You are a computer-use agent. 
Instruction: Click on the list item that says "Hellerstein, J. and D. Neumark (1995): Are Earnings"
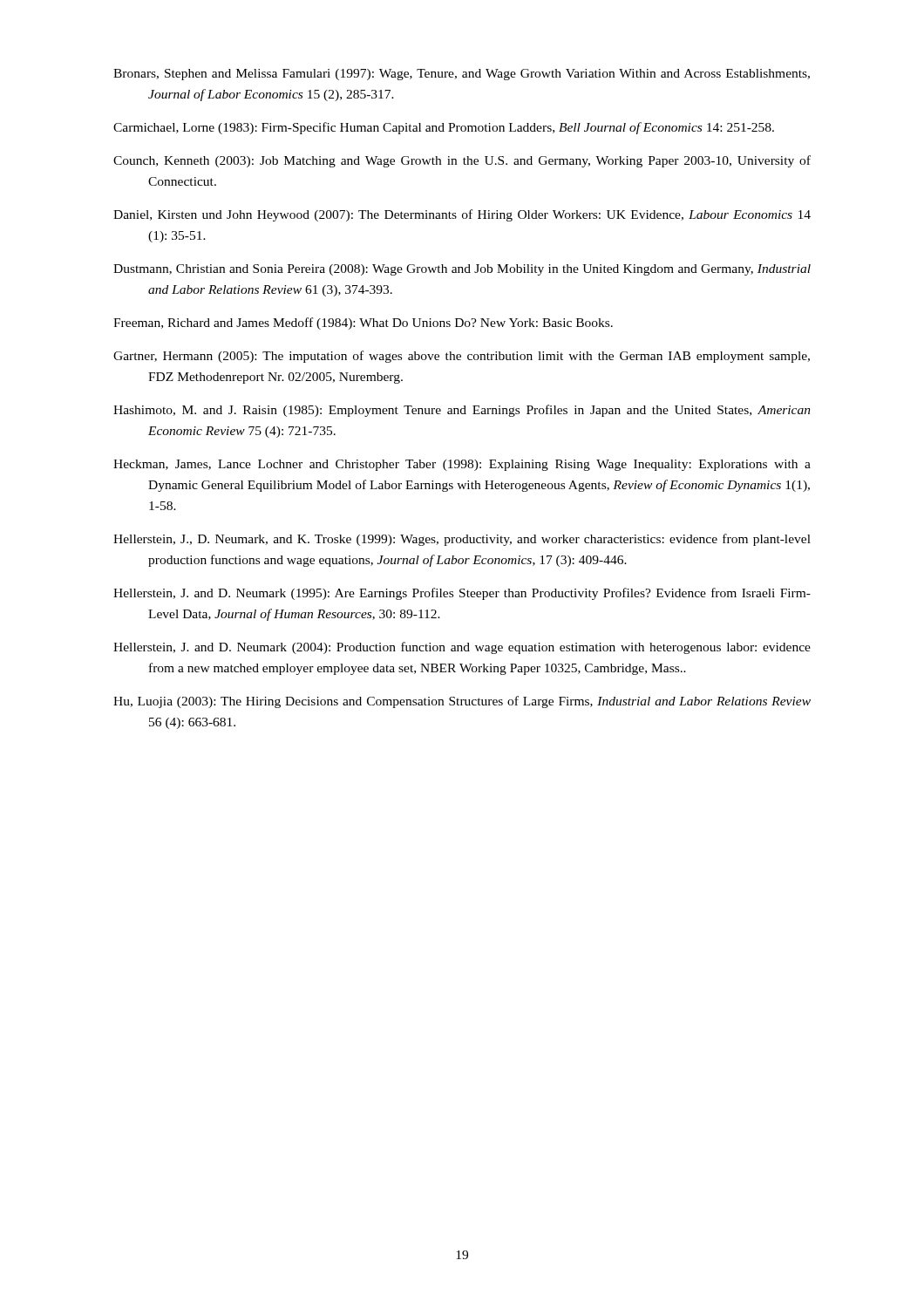click(462, 603)
